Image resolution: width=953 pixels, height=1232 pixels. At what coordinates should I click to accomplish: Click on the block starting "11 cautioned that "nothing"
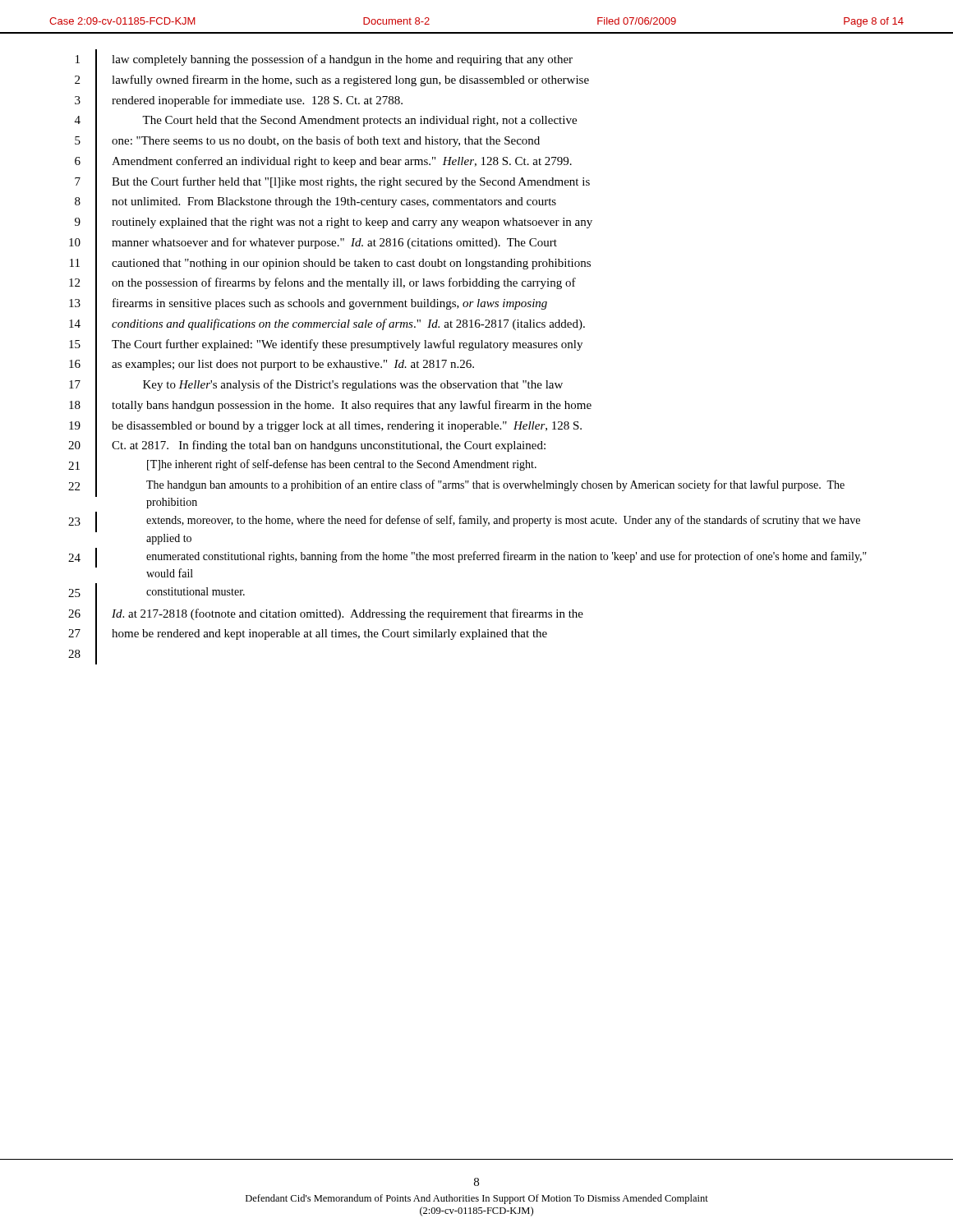pos(468,263)
